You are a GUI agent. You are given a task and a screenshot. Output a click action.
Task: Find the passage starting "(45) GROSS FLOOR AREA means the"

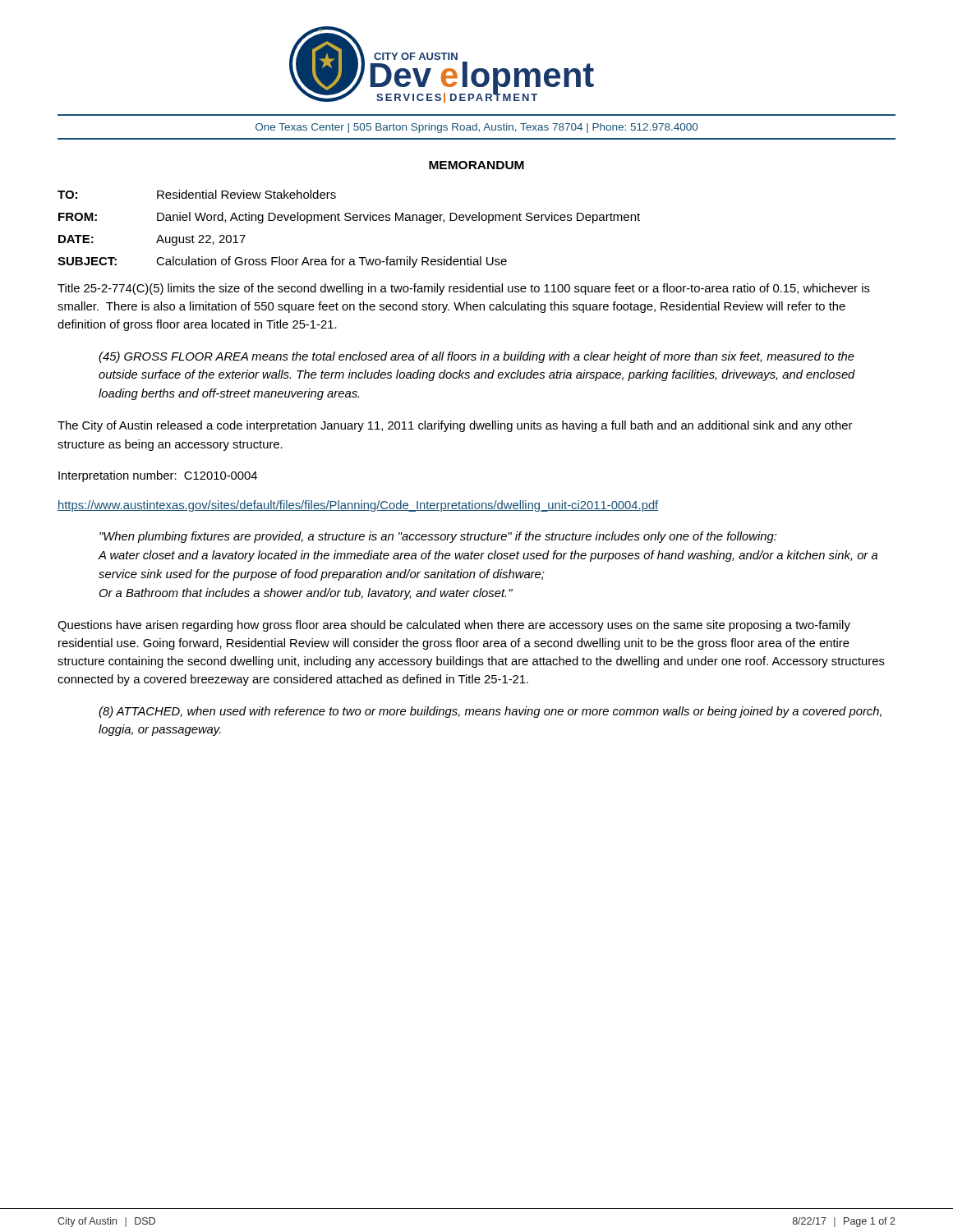click(x=477, y=375)
